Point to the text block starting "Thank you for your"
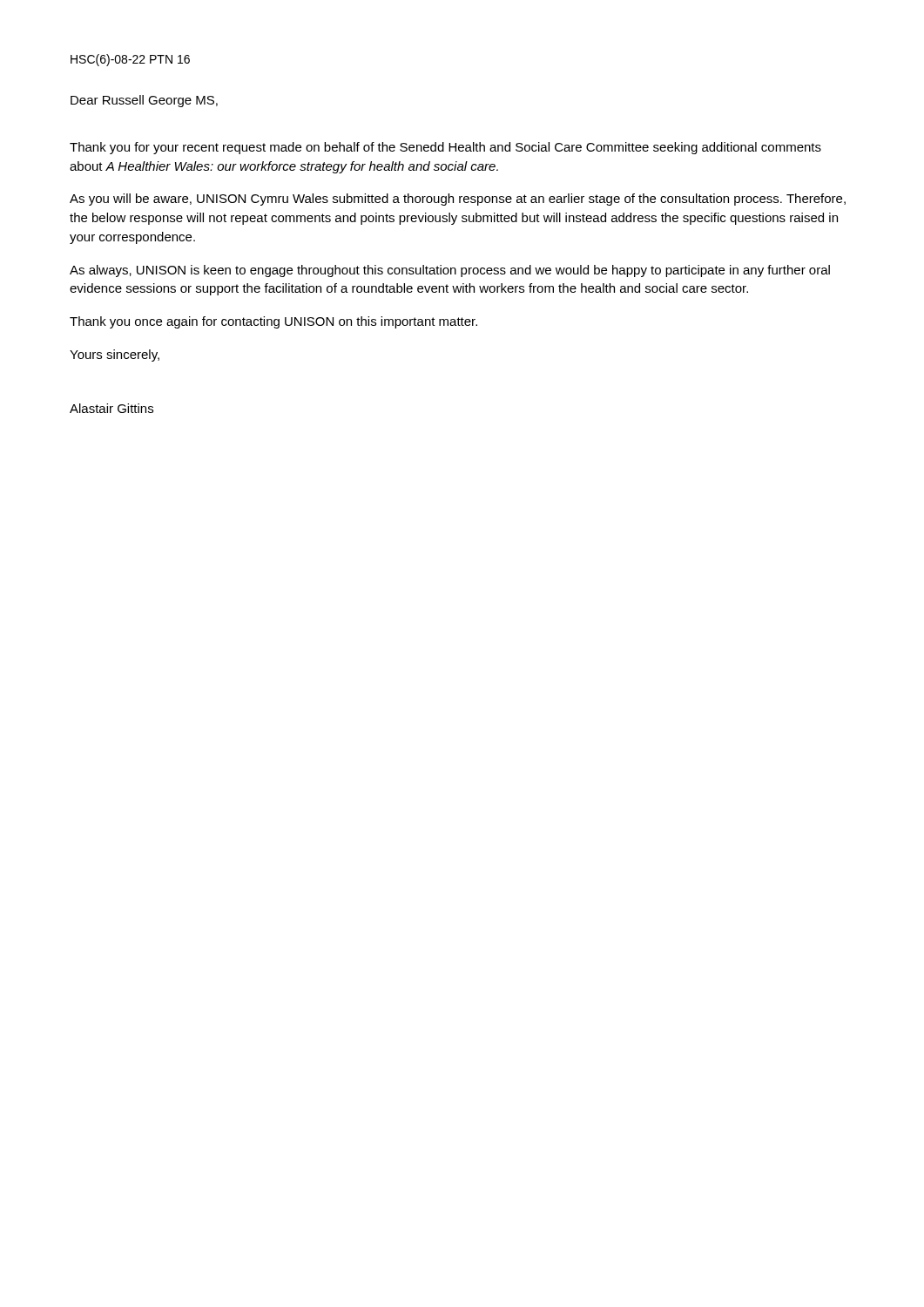The height and width of the screenshot is (1307, 924). [445, 156]
